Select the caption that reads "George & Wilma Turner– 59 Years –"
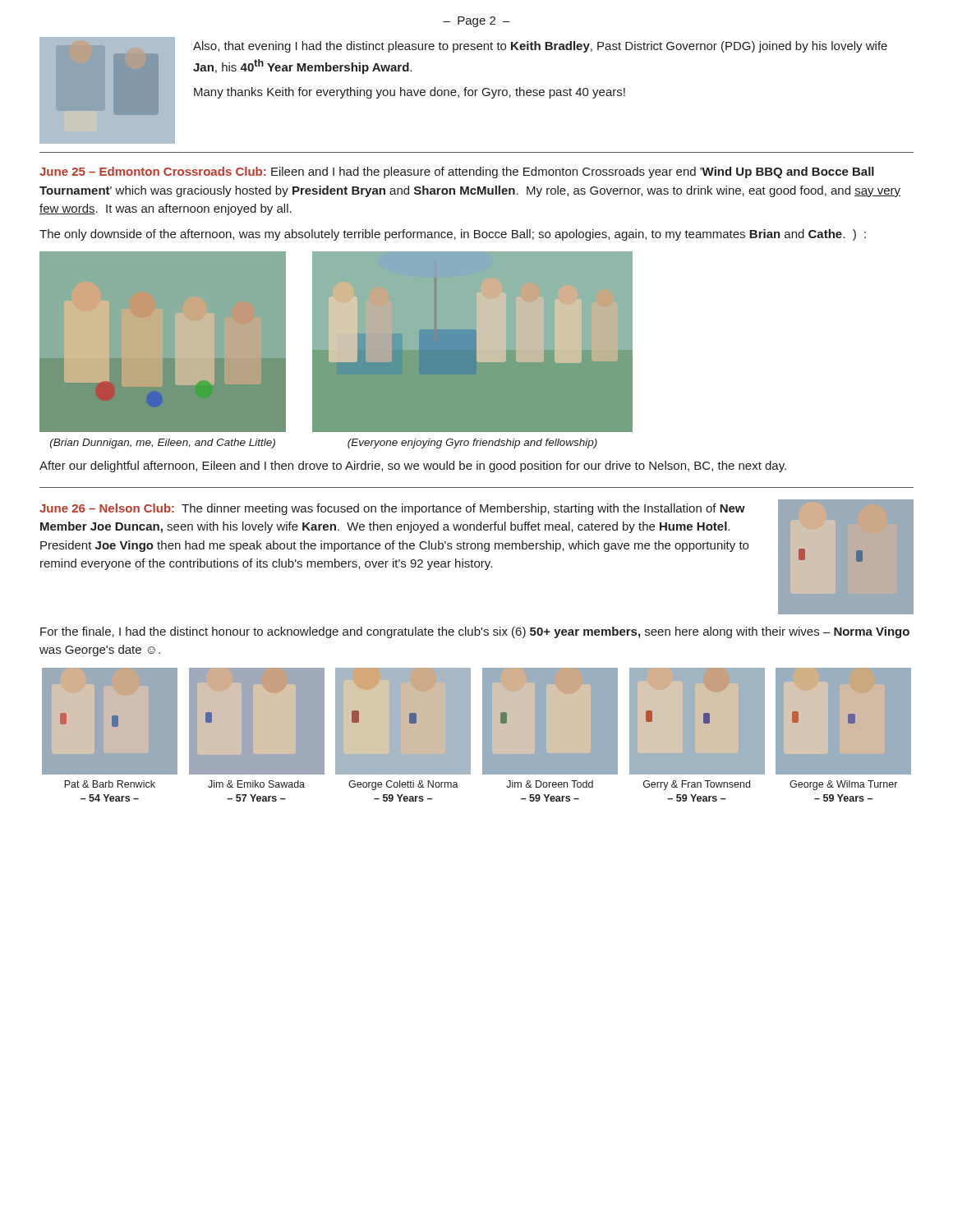The width and height of the screenshot is (953, 1232). pyautogui.click(x=844, y=791)
